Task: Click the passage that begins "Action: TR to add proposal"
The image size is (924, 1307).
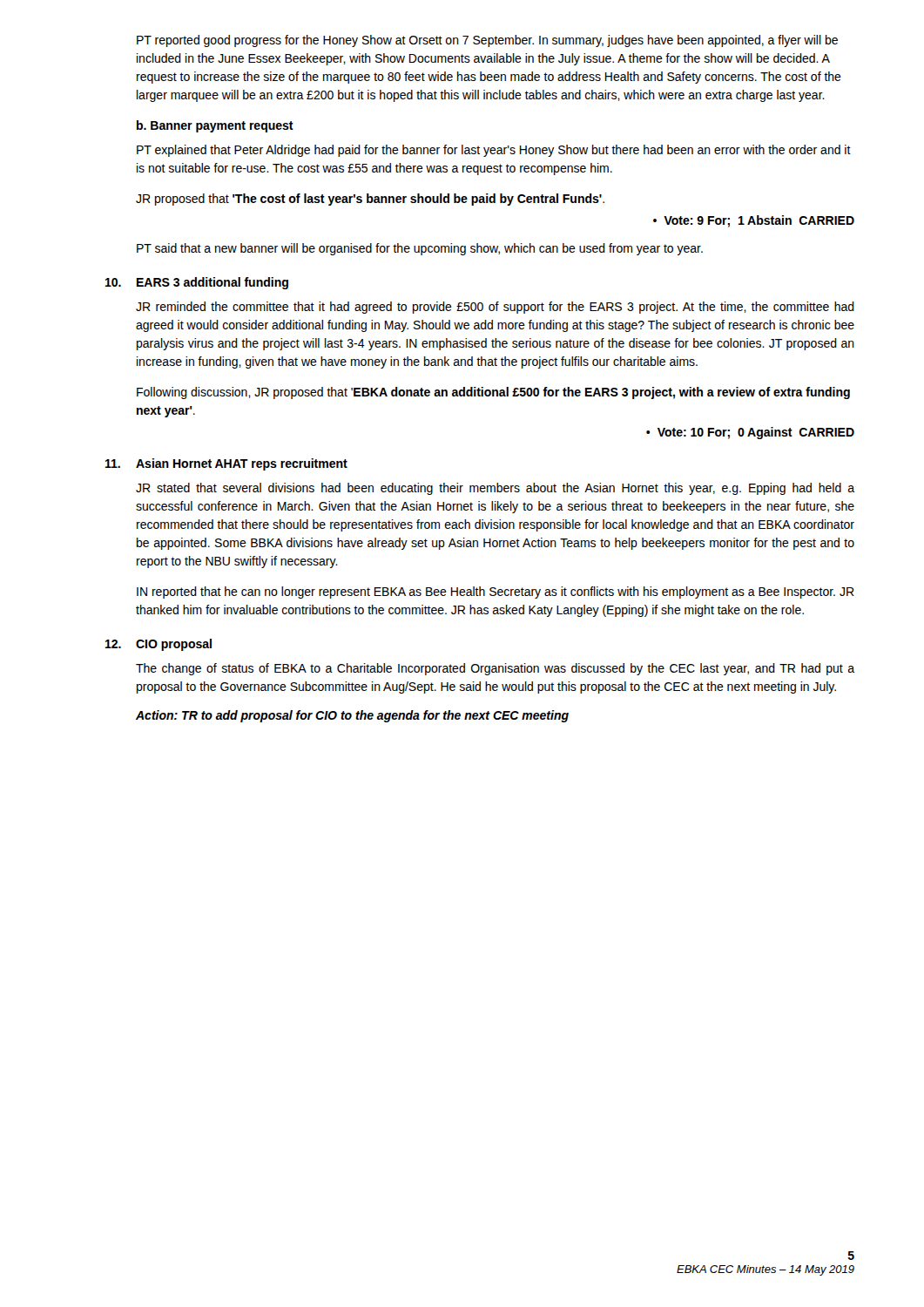Action: tap(352, 715)
